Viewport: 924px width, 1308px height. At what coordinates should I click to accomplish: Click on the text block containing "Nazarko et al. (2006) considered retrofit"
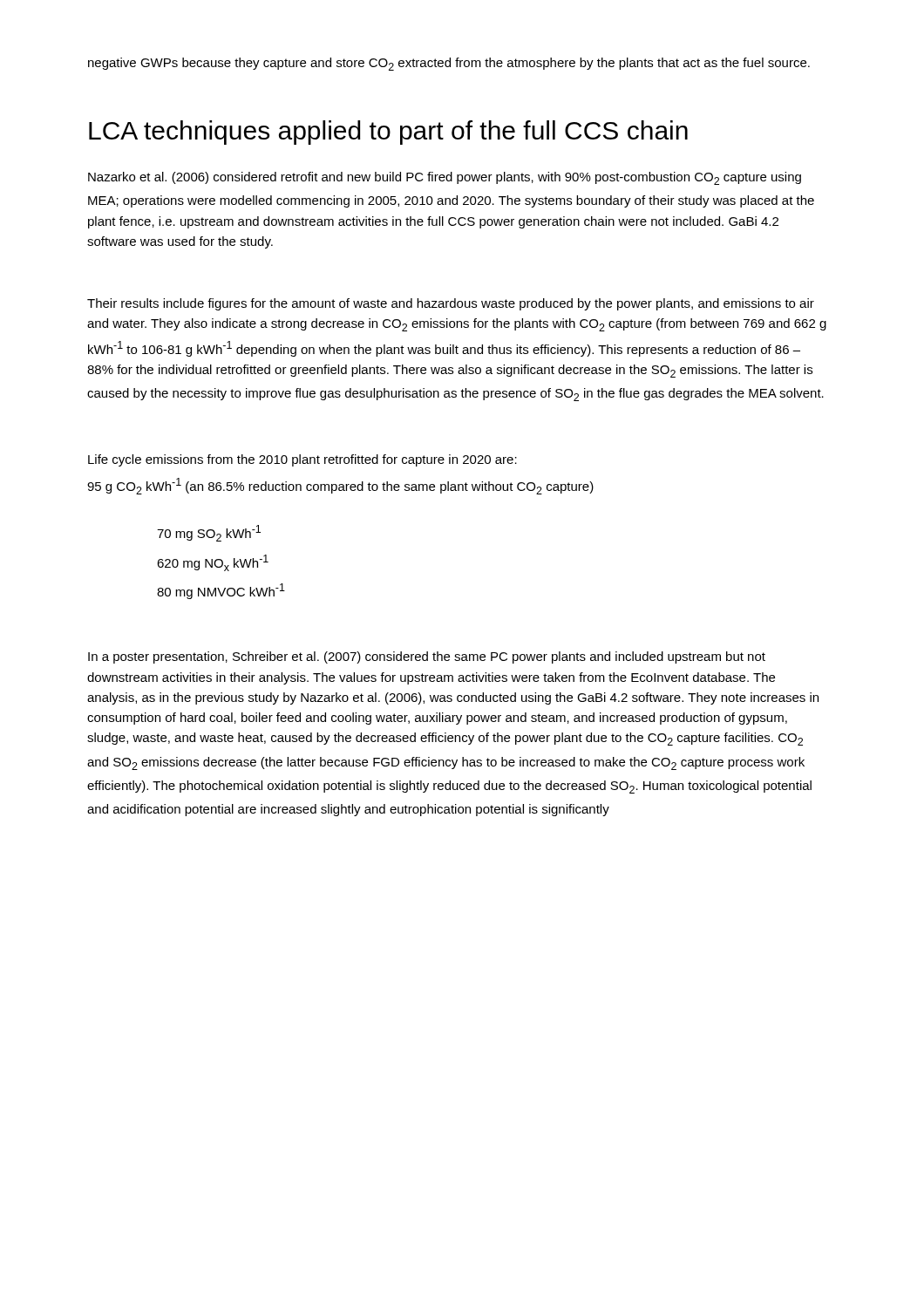(451, 209)
